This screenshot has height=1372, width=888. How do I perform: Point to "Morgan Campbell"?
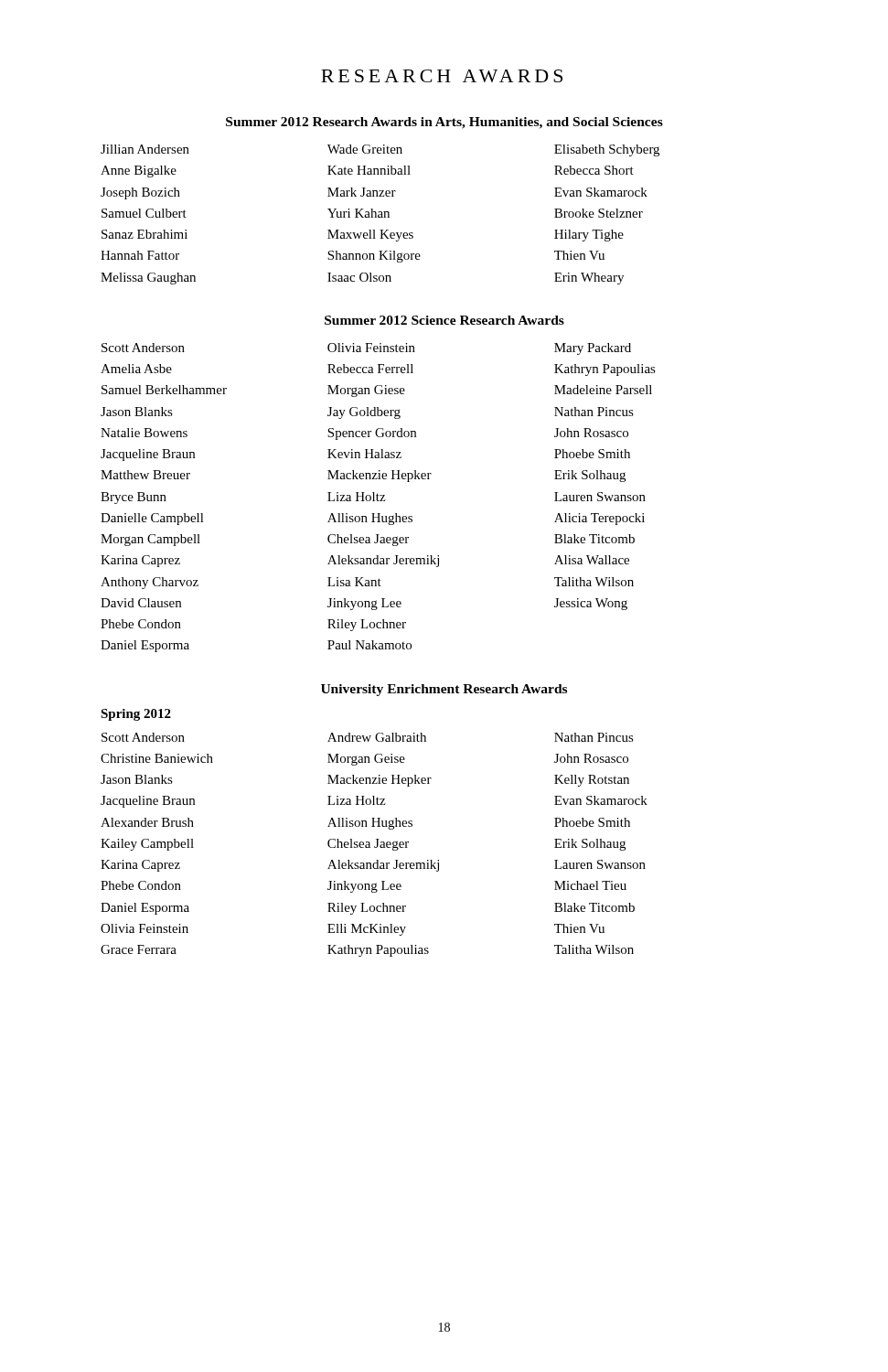151,539
